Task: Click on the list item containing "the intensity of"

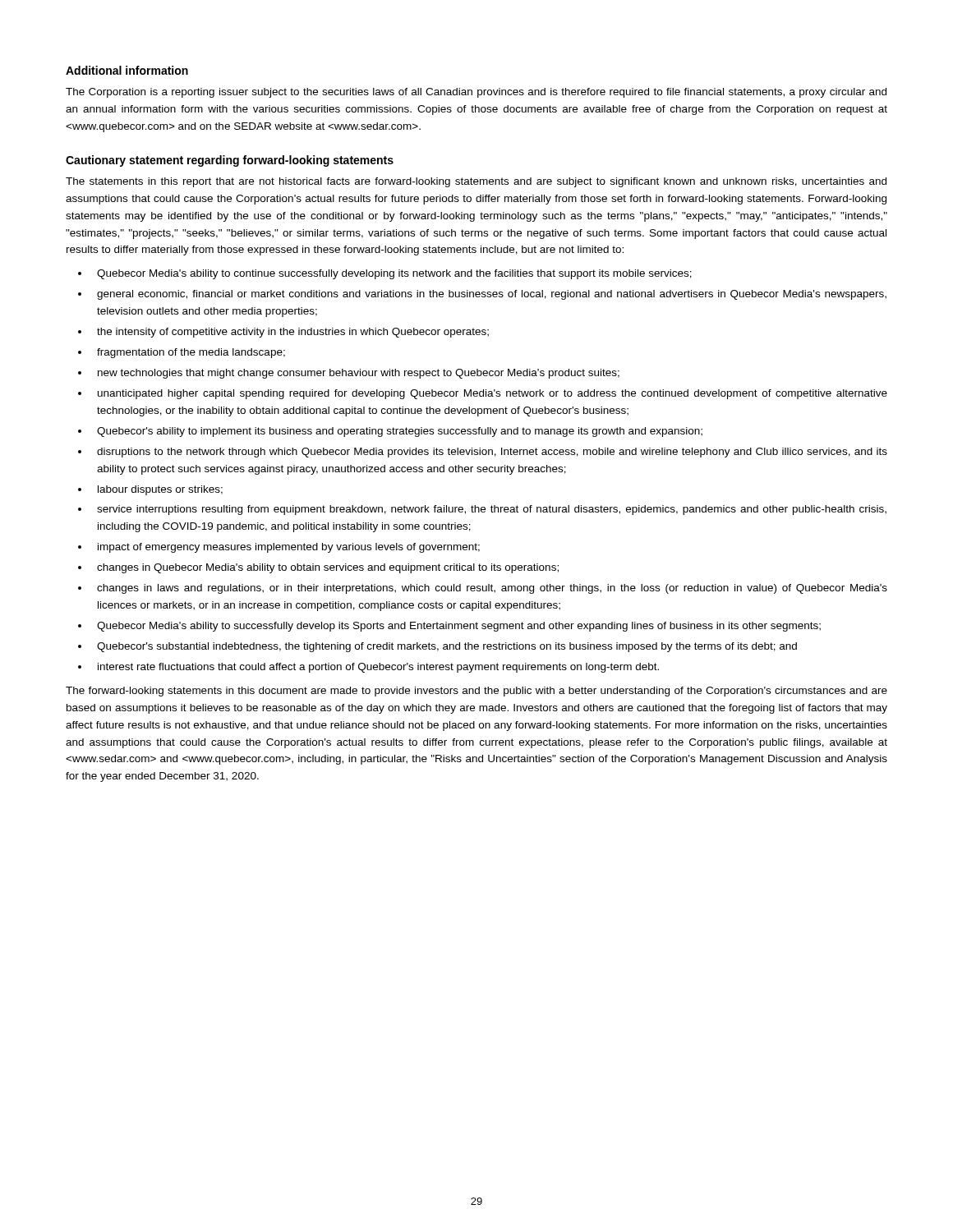Action: pos(293,332)
